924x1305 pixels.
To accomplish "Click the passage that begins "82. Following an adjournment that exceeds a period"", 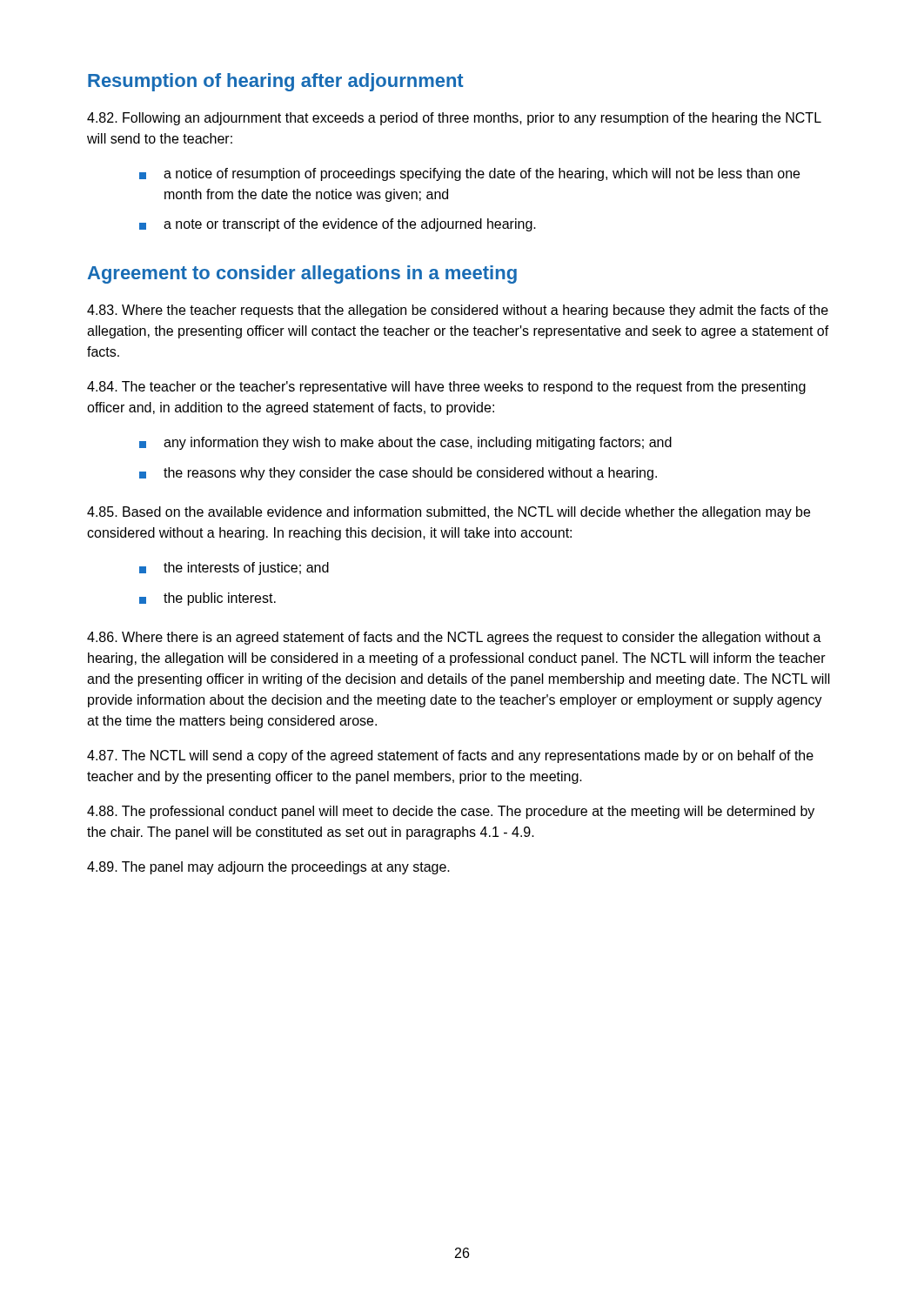I will tap(454, 128).
